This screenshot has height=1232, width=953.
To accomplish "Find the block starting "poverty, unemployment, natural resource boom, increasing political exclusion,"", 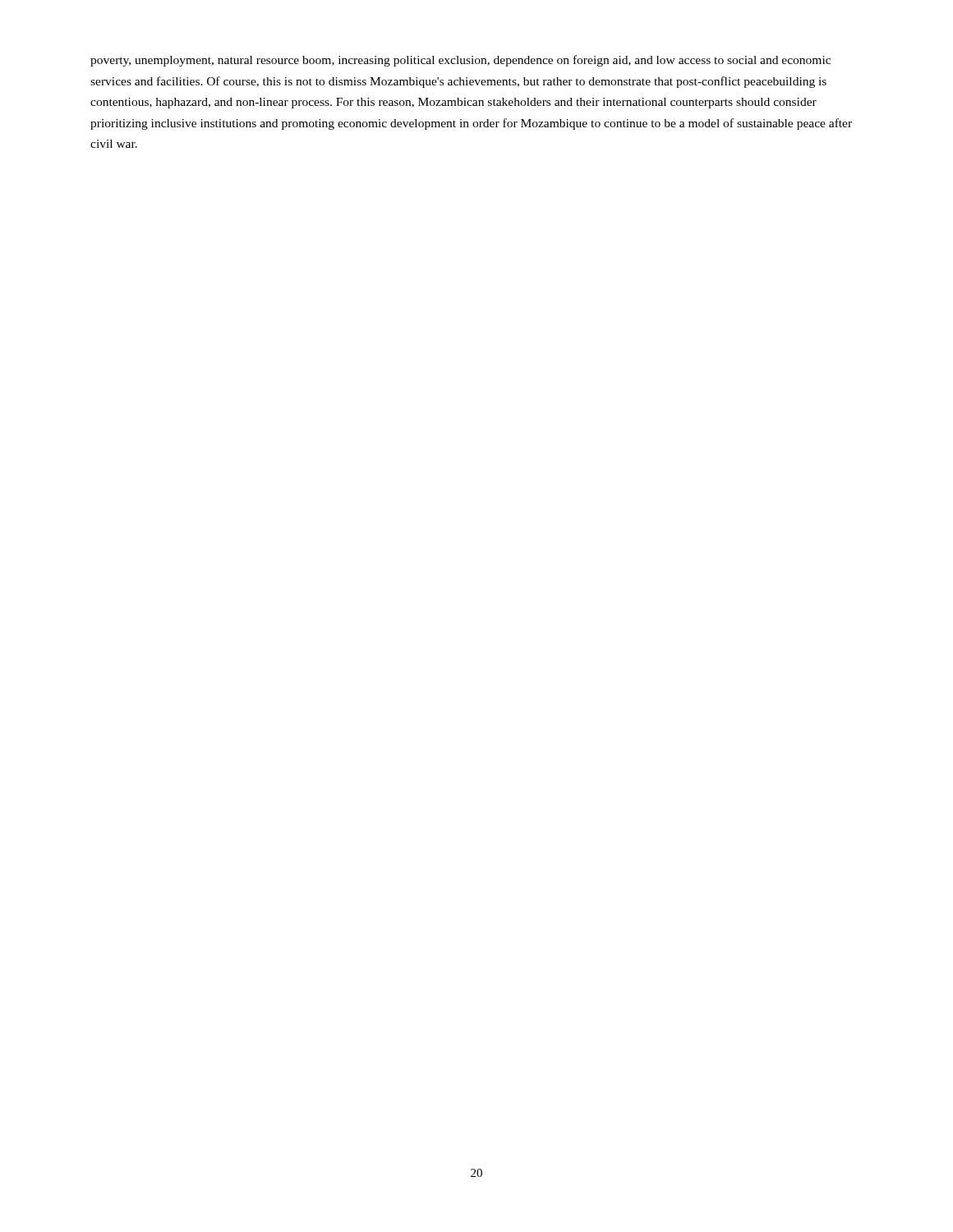I will (471, 102).
